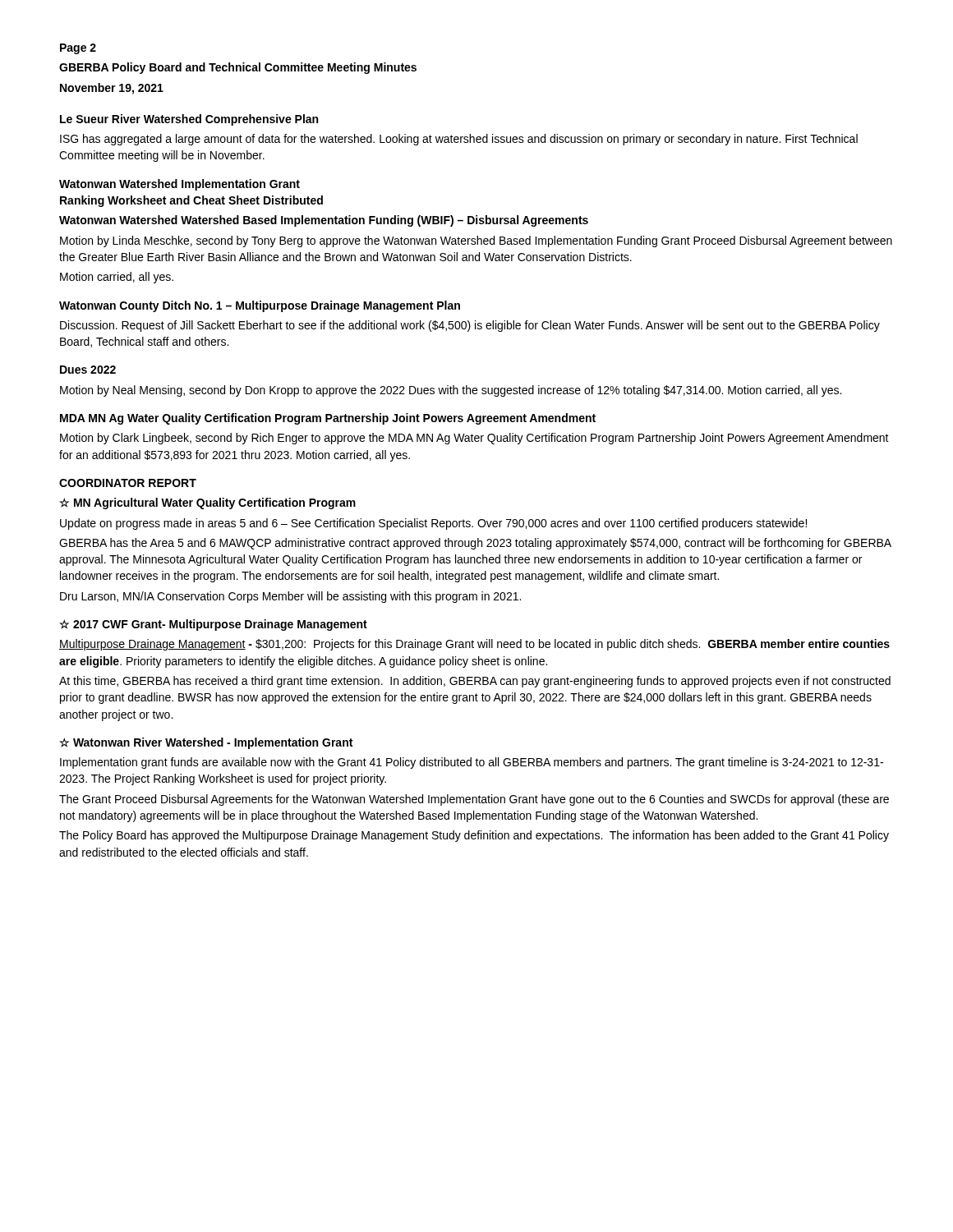The image size is (953, 1232).
Task: Click on the text starting "Watonwan County Ditch No. 1 – Multipurpose Drainage"
Action: pyautogui.click(x=260, y=306)
